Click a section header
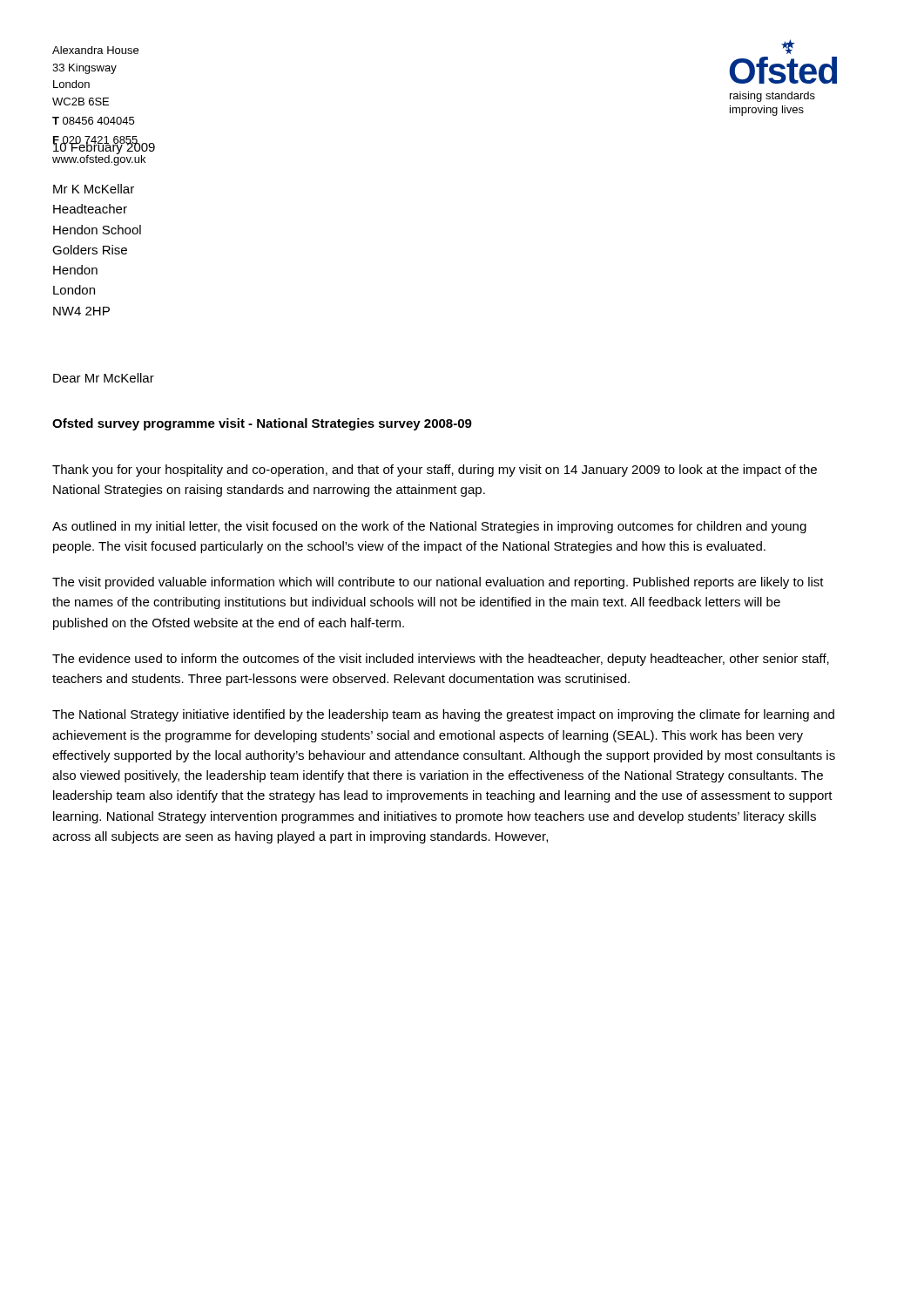Viewport: 924px width, 1307px height. [392, 423]
